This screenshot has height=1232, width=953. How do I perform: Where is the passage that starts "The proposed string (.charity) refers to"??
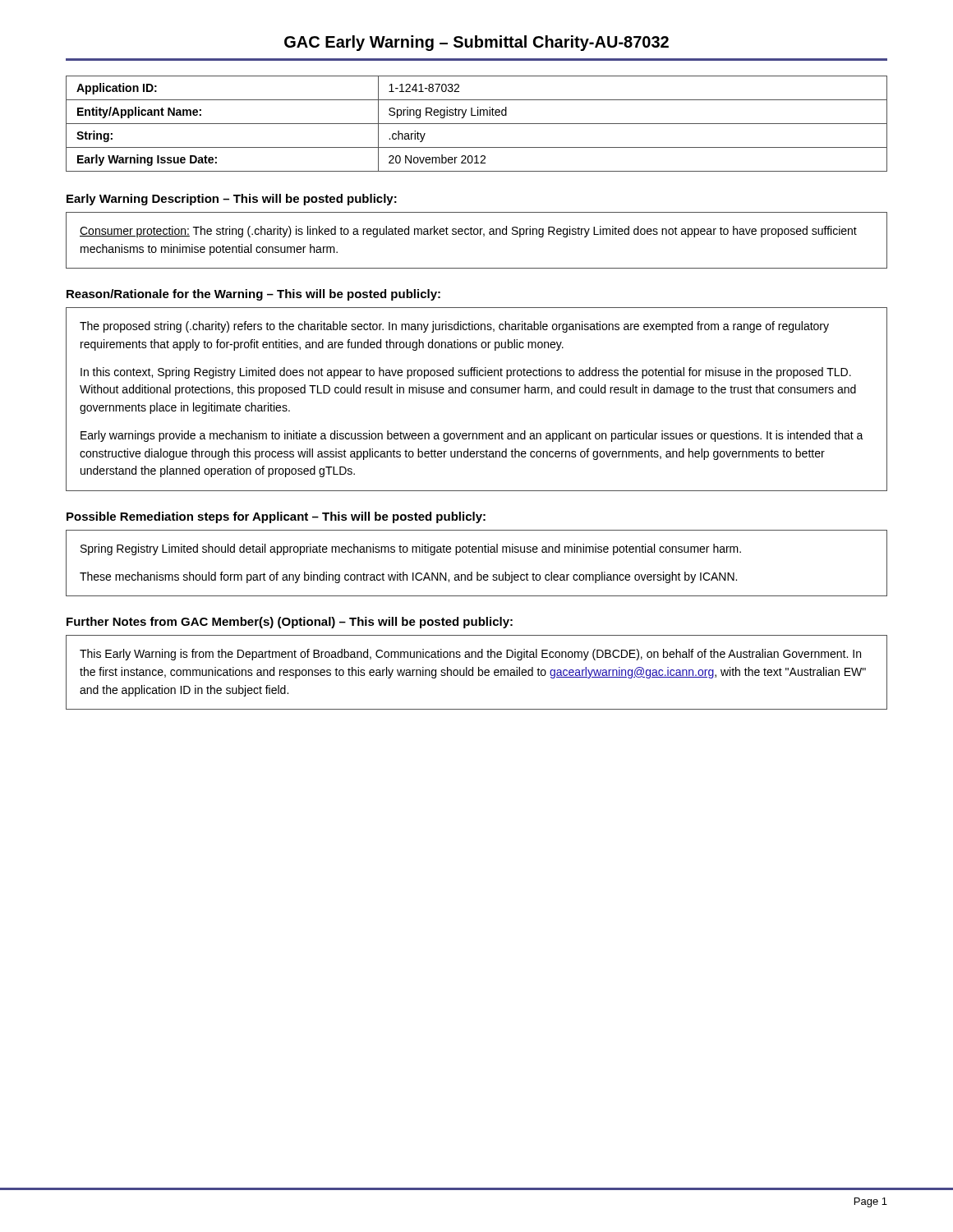(476, 399)
